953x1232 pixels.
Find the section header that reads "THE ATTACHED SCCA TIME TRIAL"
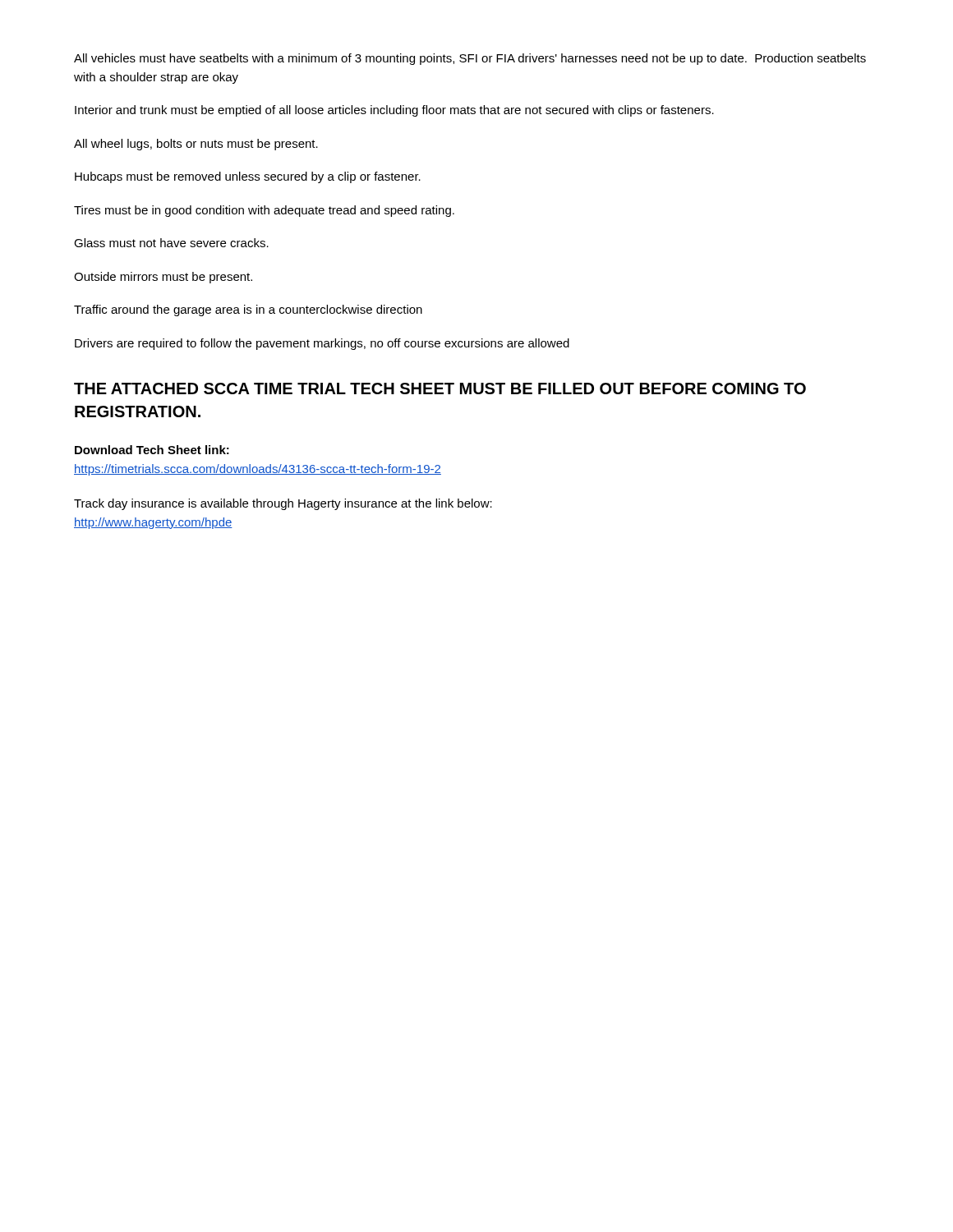pos(440,400)
